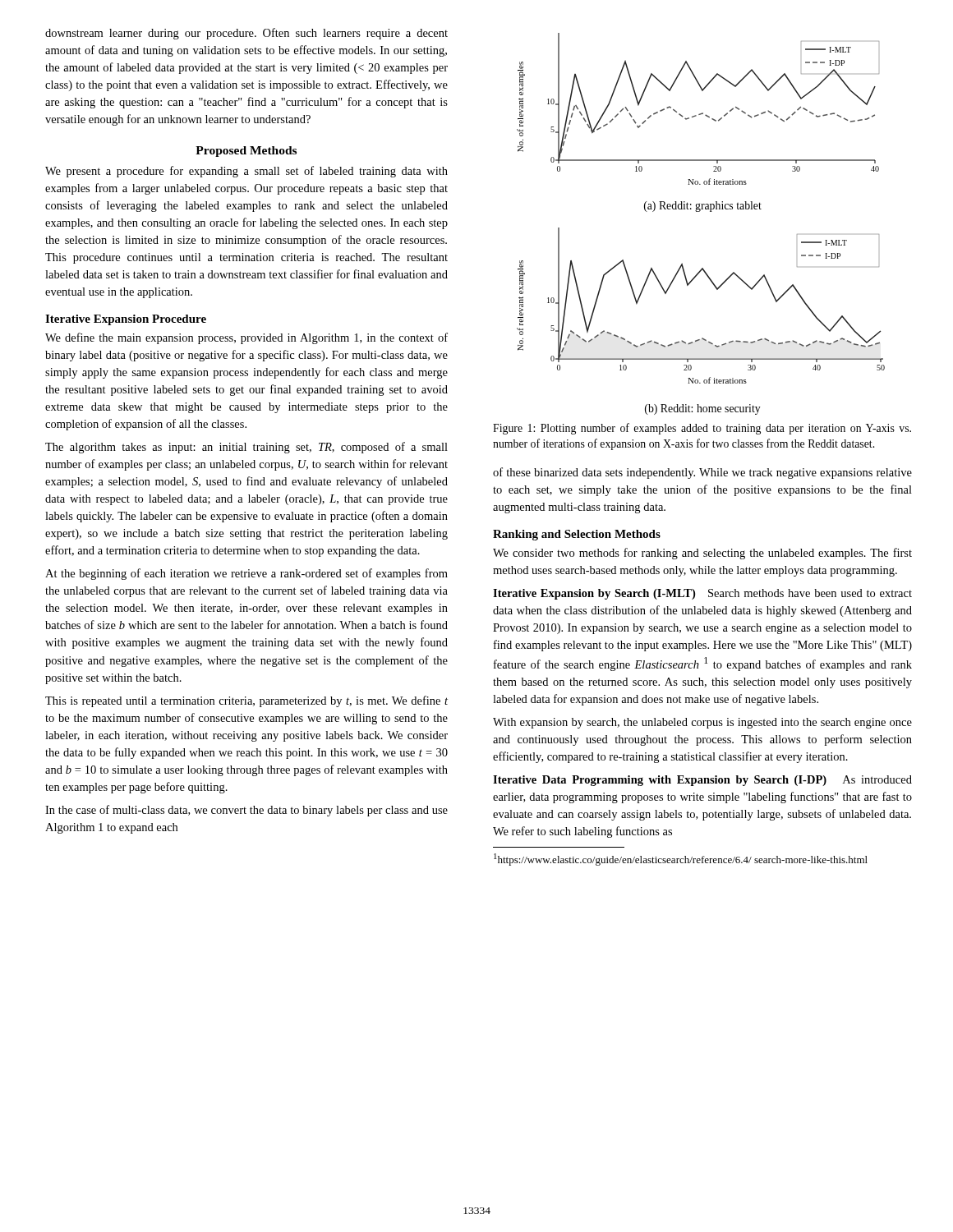Locate the text block starting "(b) Reddit: home security"
The height and width of the screenshot is (1232, 953).
(702, 409)
